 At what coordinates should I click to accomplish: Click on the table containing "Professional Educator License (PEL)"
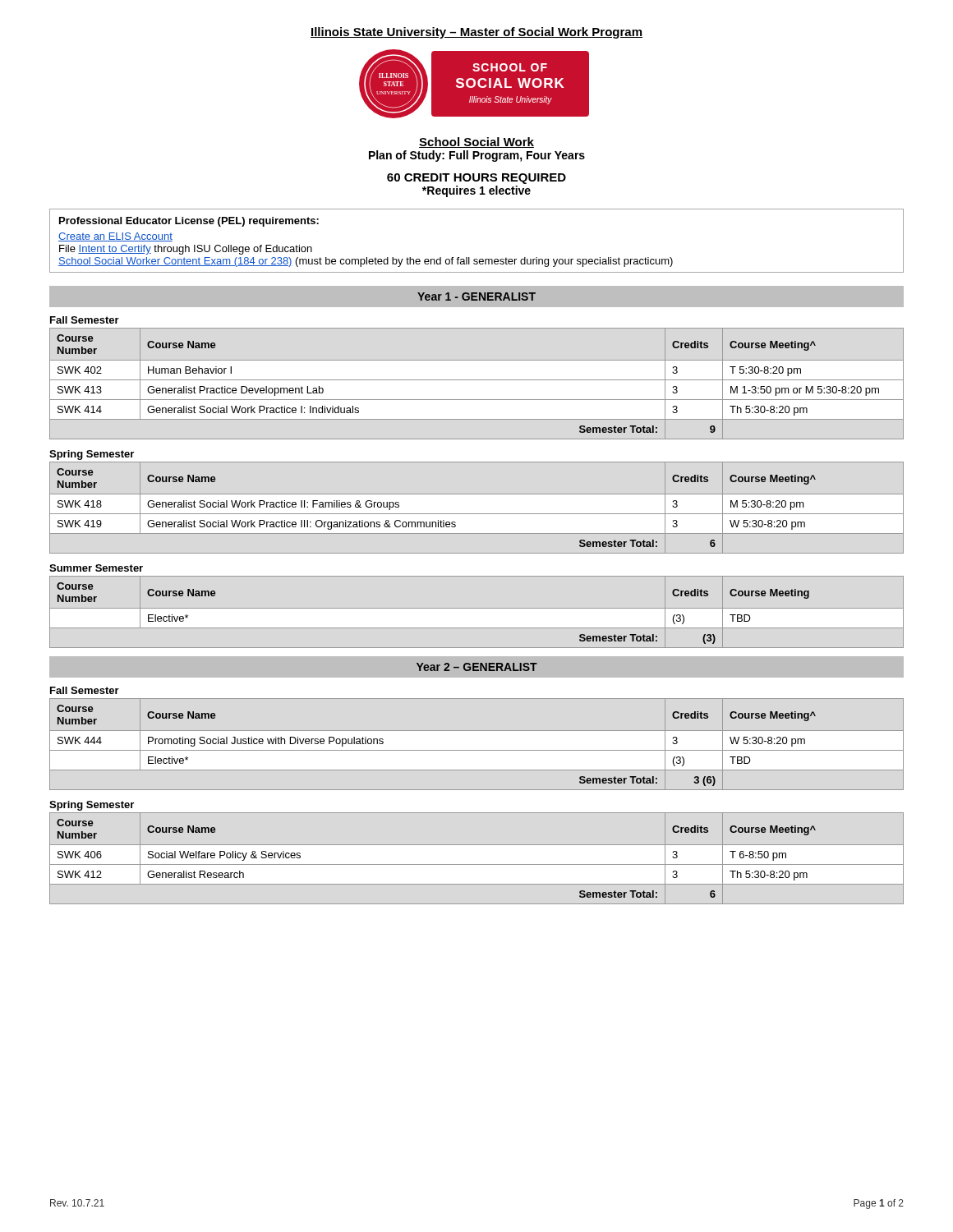click(476, 241)
